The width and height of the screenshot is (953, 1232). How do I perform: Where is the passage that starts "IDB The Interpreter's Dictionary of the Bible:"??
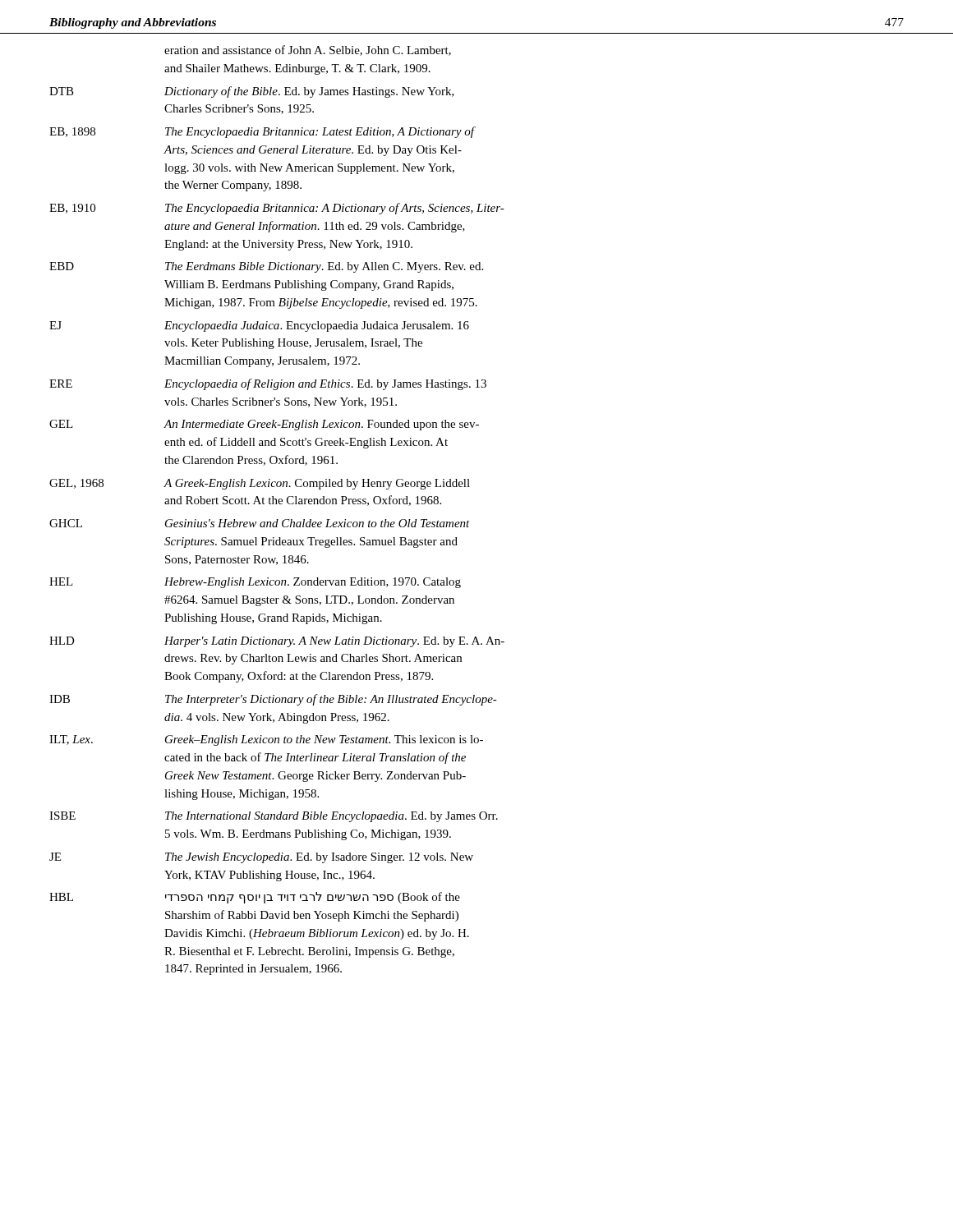pyautogui.click(x=476, y=708)
